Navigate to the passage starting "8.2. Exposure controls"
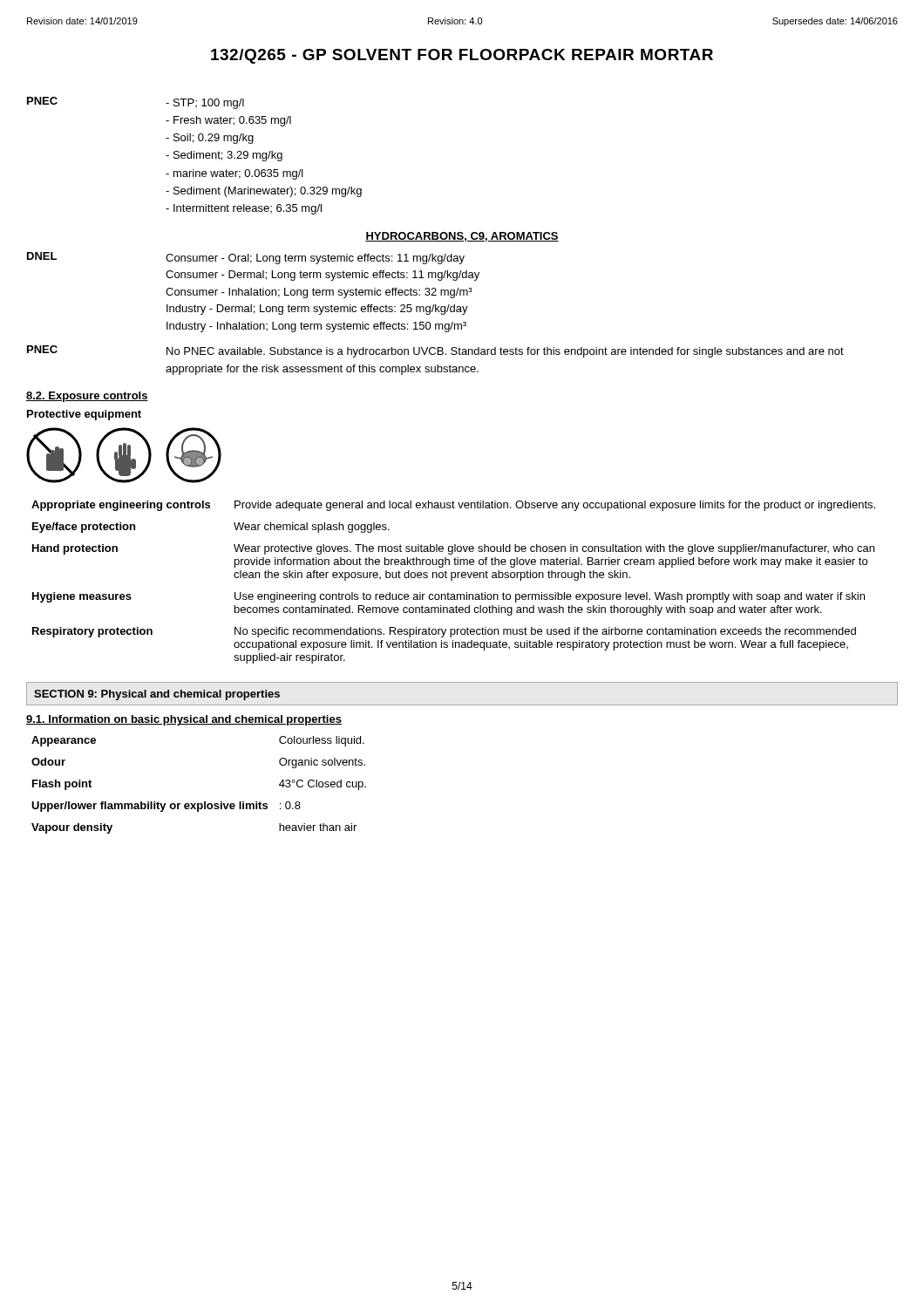 (x=87, y=396)
